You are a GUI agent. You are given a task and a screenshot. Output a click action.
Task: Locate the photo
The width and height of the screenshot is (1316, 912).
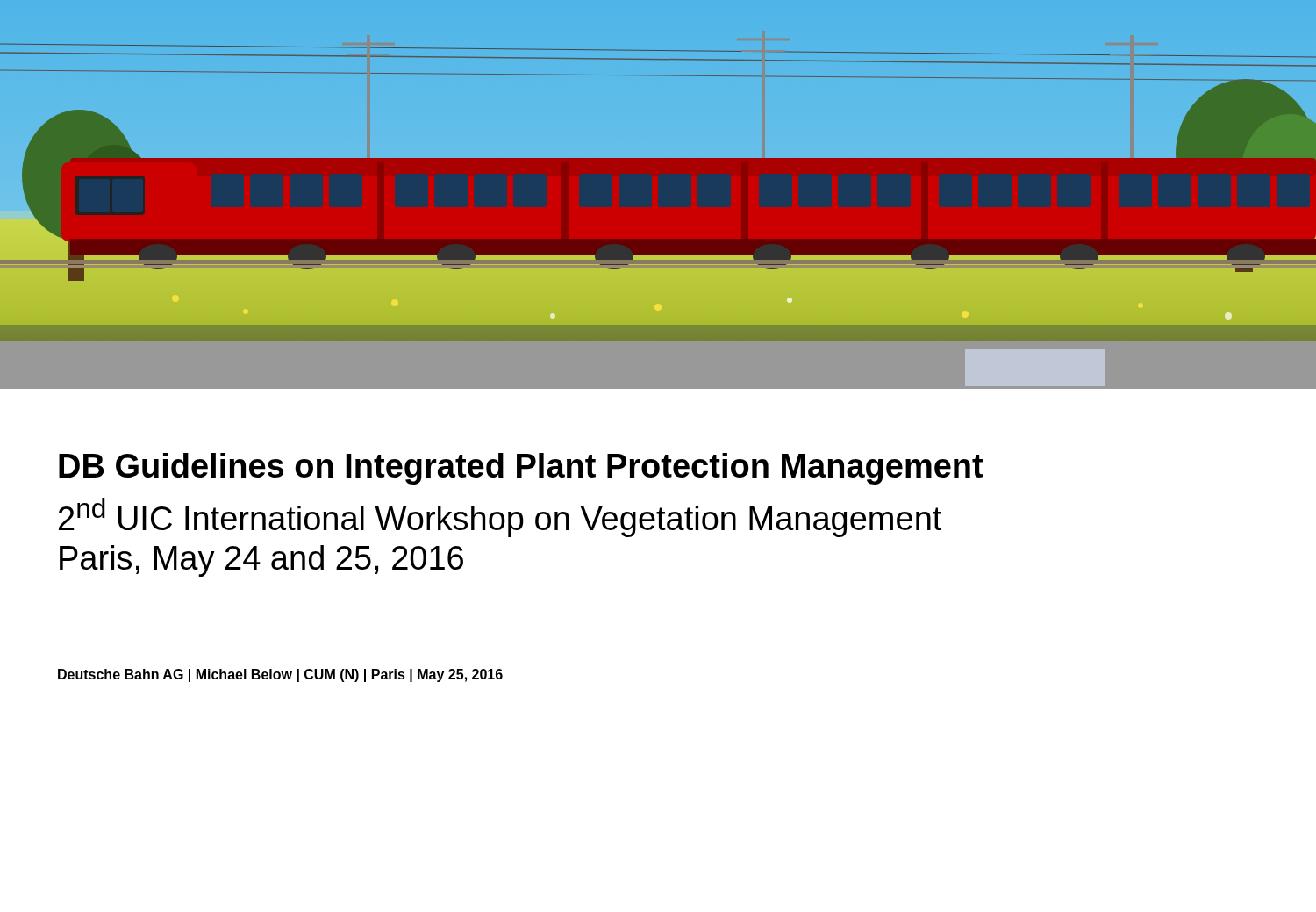[658, 189]
